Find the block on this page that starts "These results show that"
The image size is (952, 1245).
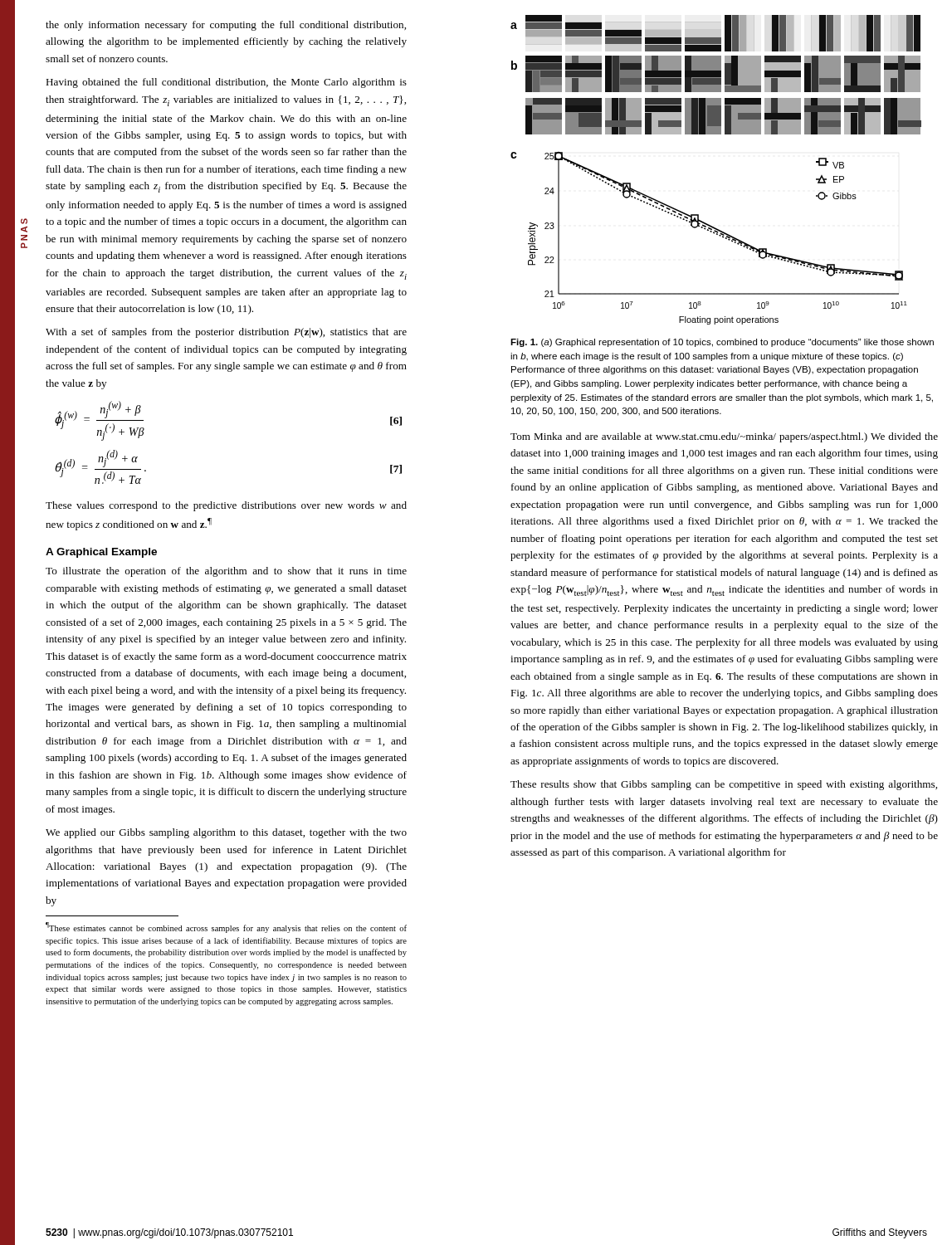pos(724,818)
